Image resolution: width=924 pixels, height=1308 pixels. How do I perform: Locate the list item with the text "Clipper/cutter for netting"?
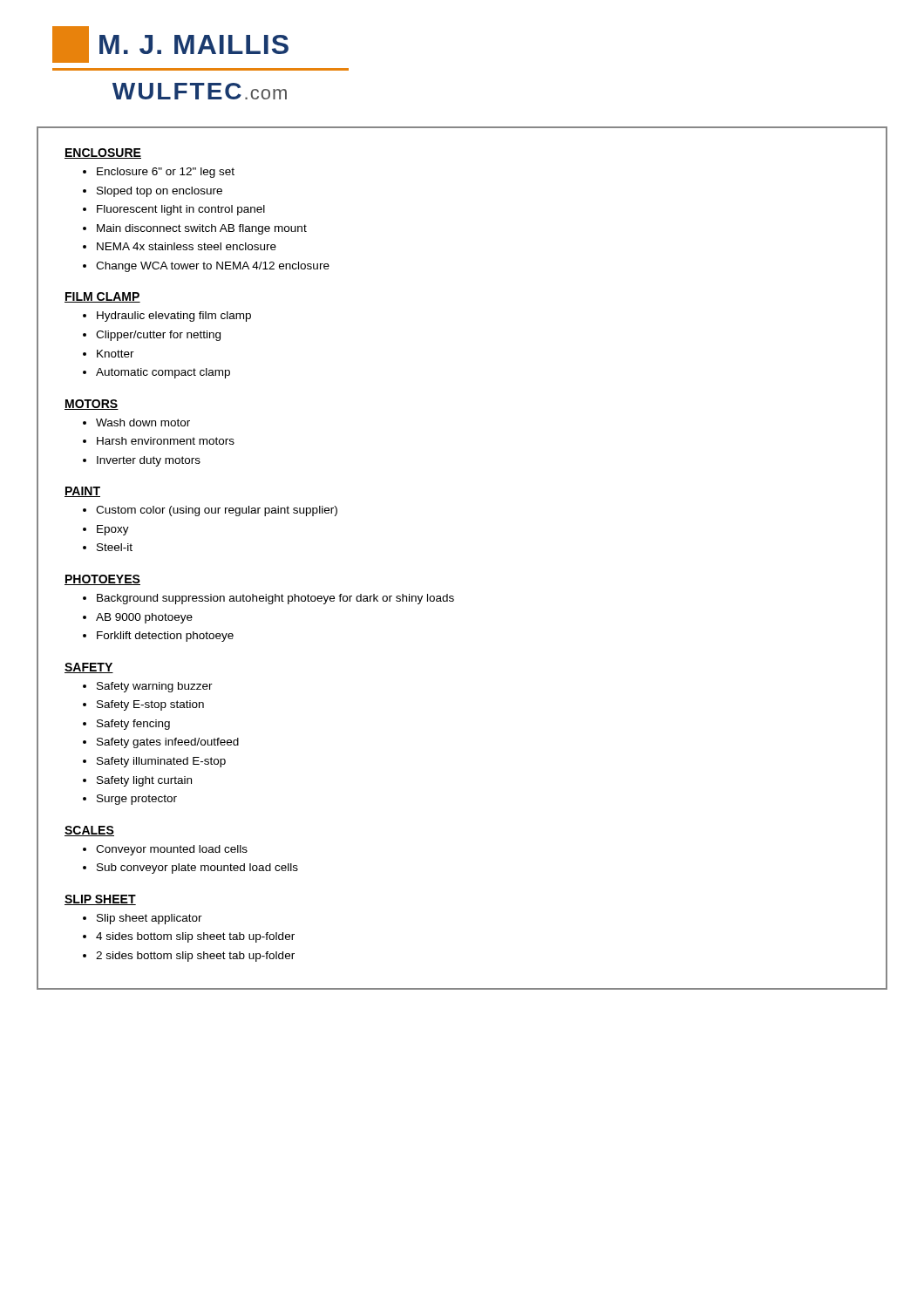click(159, 334)
